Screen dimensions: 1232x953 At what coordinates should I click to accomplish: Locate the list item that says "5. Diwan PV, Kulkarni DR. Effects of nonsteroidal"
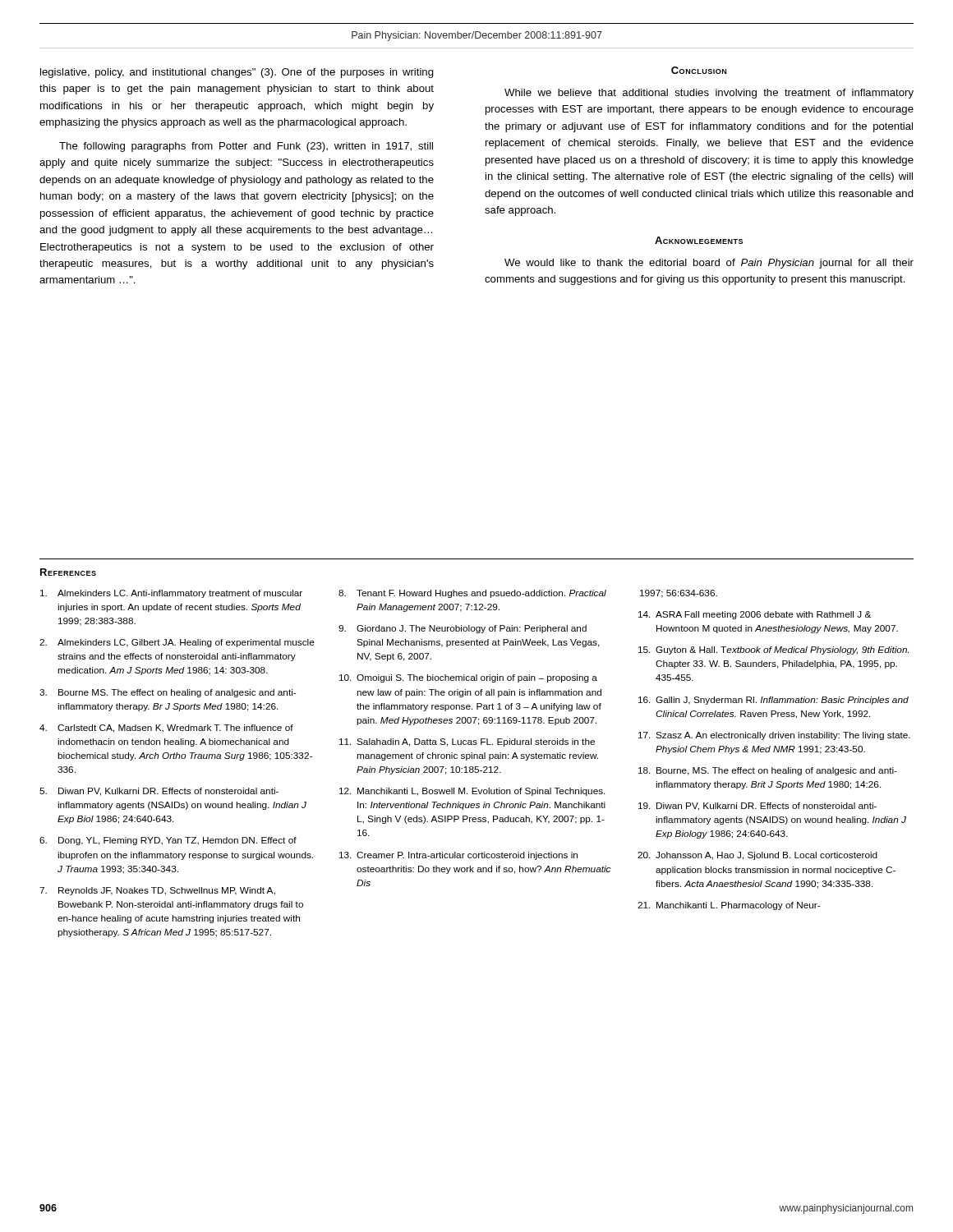click(x=177, y=806)
